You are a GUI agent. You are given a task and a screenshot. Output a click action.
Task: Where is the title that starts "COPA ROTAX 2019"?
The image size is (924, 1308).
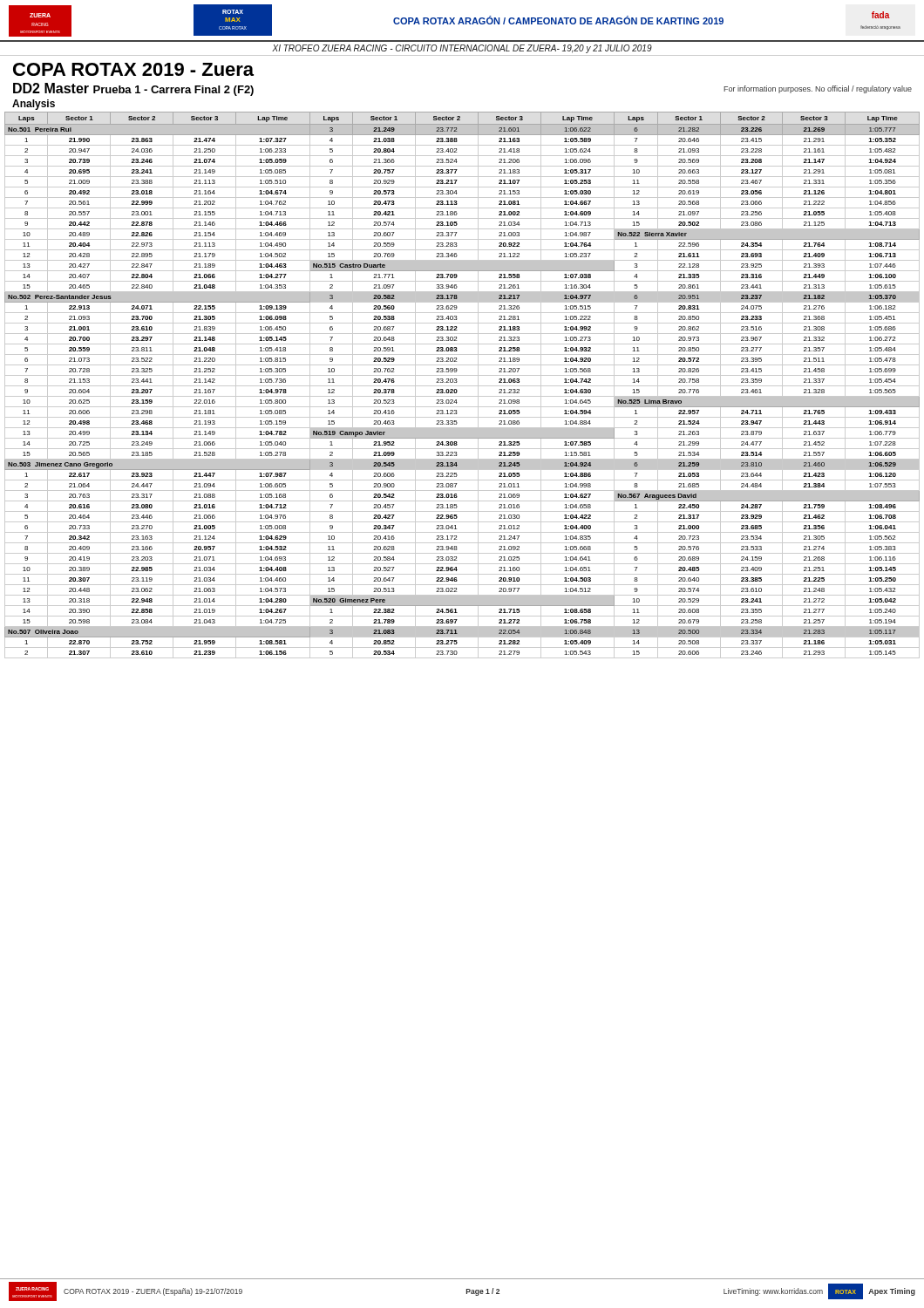pyautogui.click(x=133, y=70)
